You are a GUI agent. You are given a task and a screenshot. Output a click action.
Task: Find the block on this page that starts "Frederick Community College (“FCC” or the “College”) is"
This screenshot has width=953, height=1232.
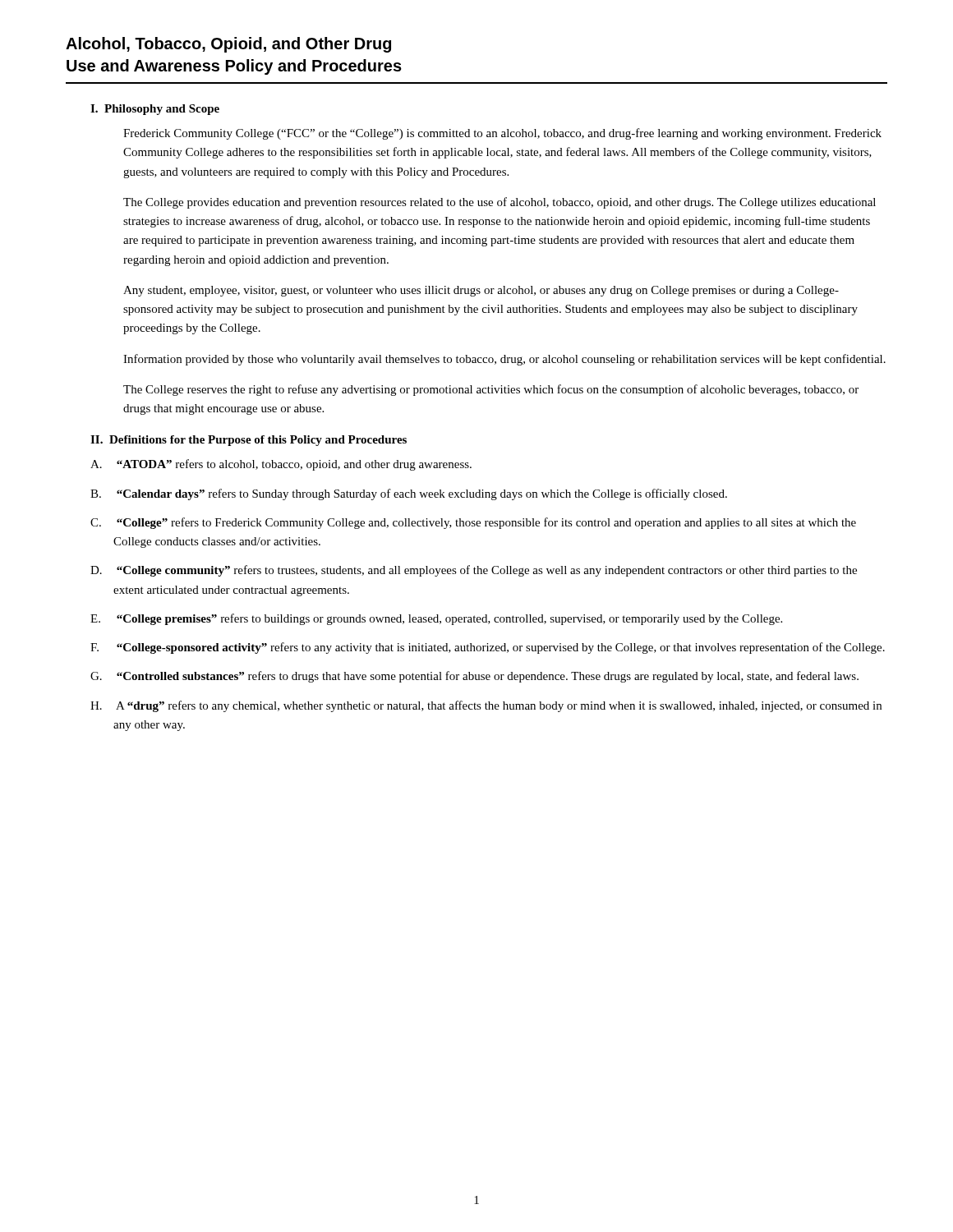coord(502,152)
